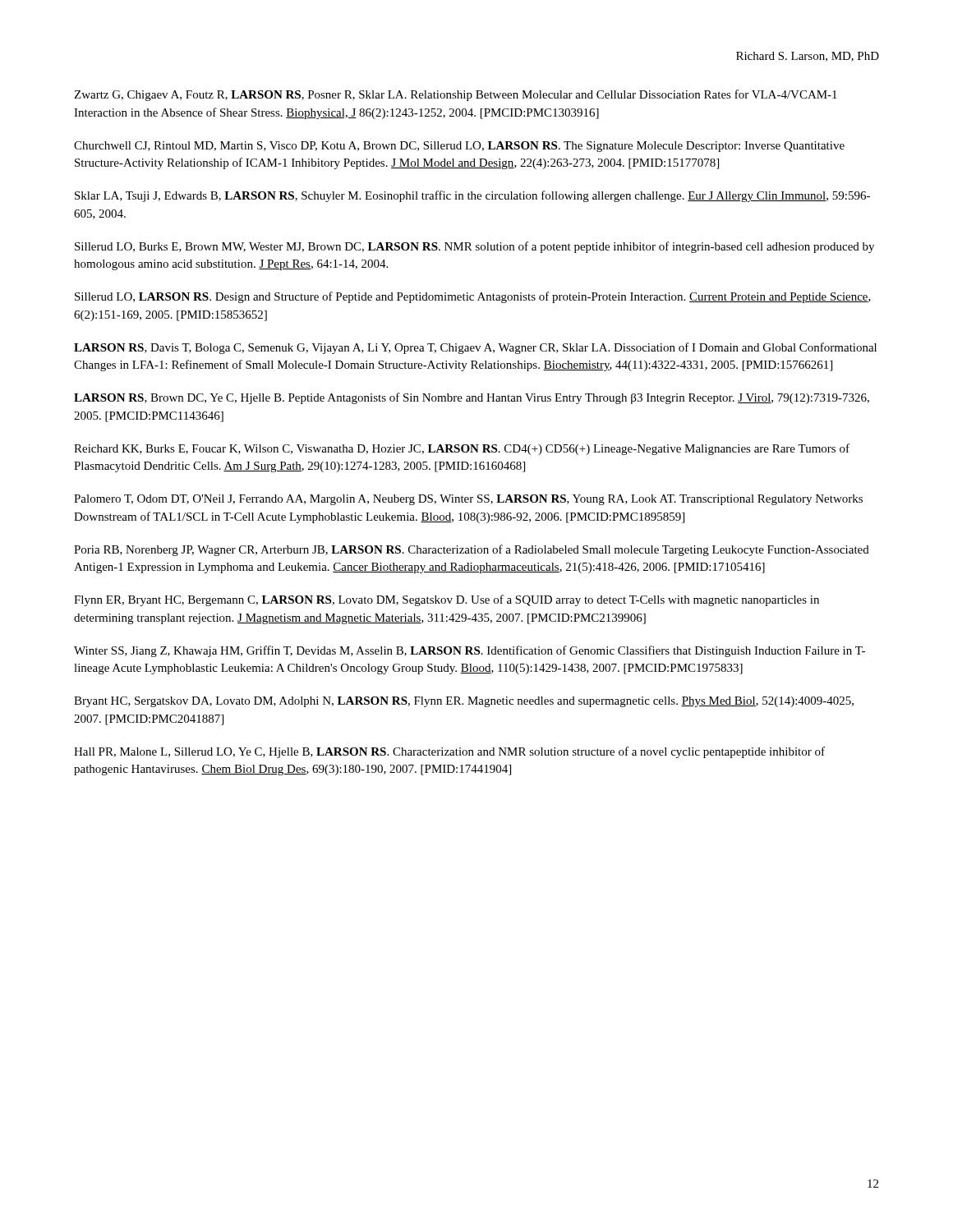The width and height of the screenshot is (953, 1232).
Task: Navigate to the text starting "Zwartz G, Chigaev"
Action: coord(456,103)
